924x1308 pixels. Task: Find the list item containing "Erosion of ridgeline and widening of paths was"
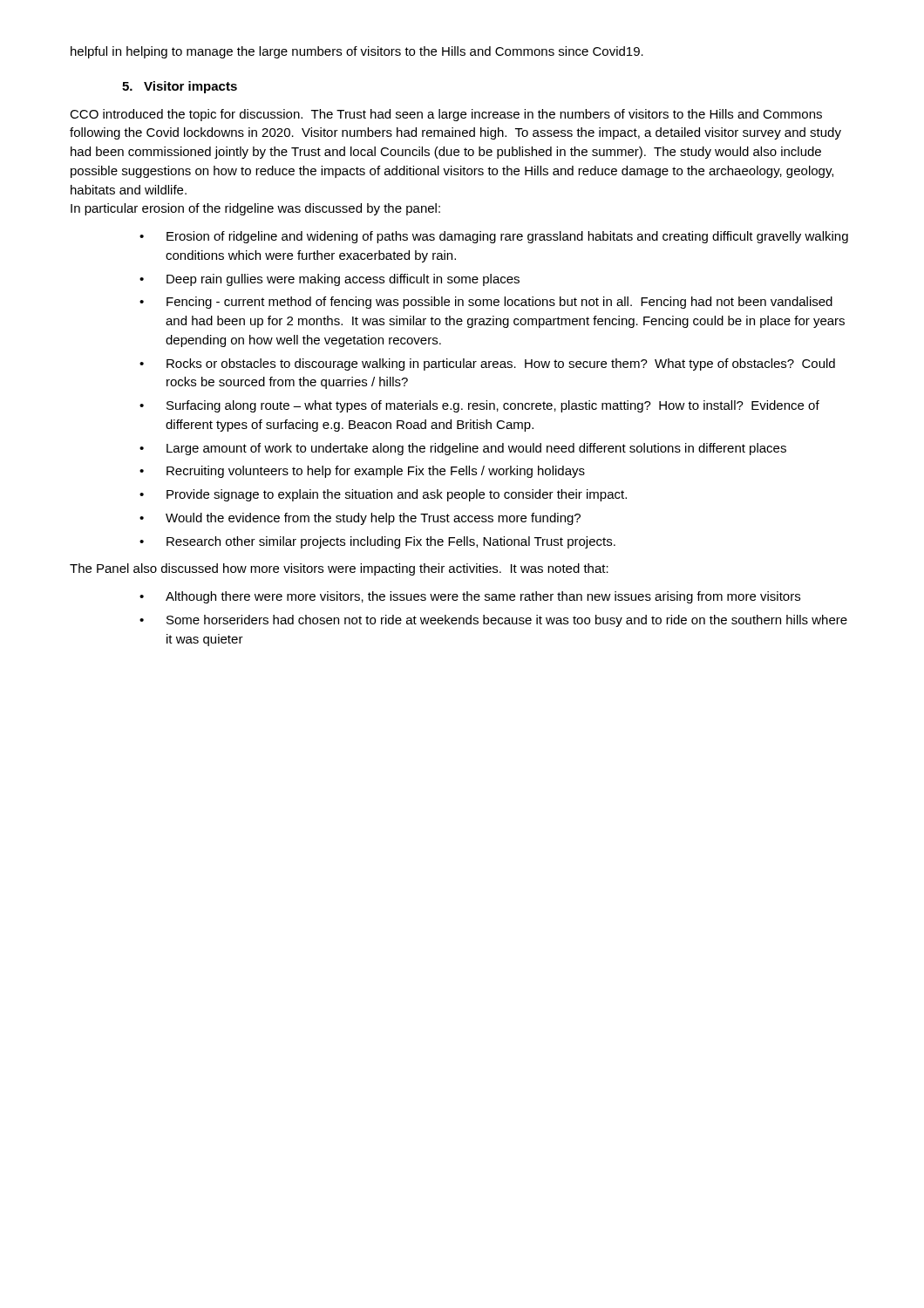[x=507, y=245]
